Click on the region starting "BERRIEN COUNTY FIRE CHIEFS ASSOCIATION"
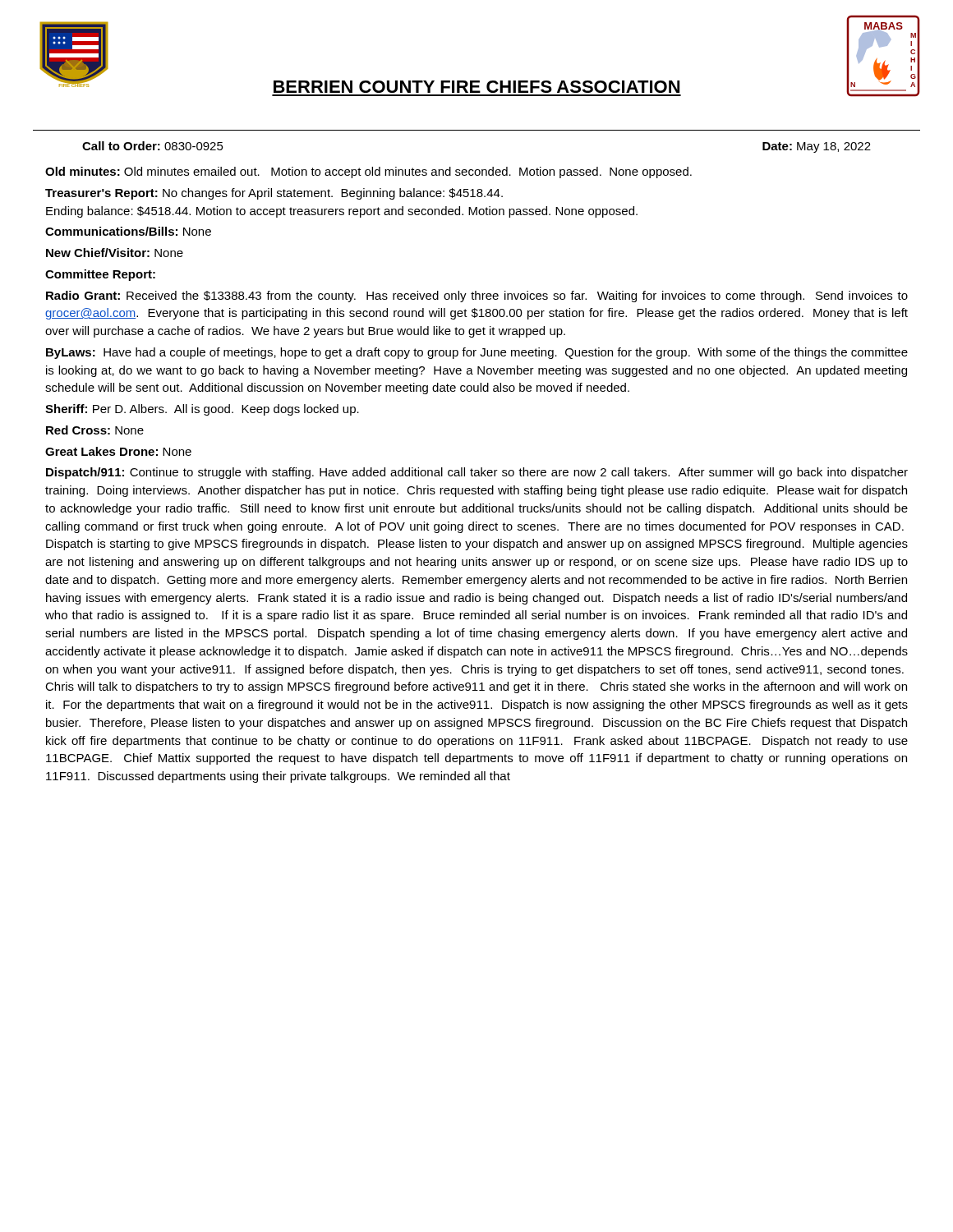953x1232 pixels. click(x=476, y=86)
